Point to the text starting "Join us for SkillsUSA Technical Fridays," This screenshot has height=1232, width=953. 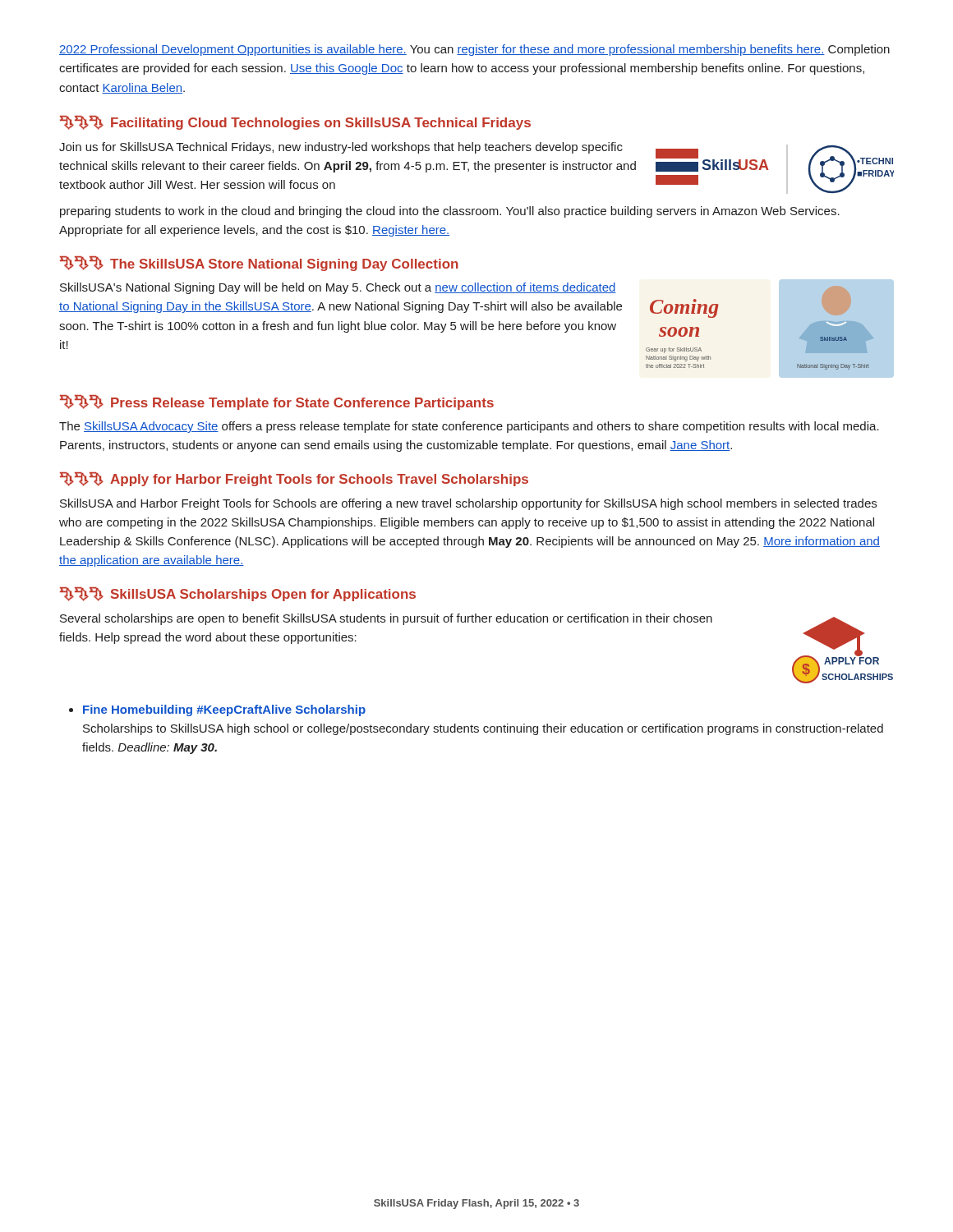coord(348,166)
